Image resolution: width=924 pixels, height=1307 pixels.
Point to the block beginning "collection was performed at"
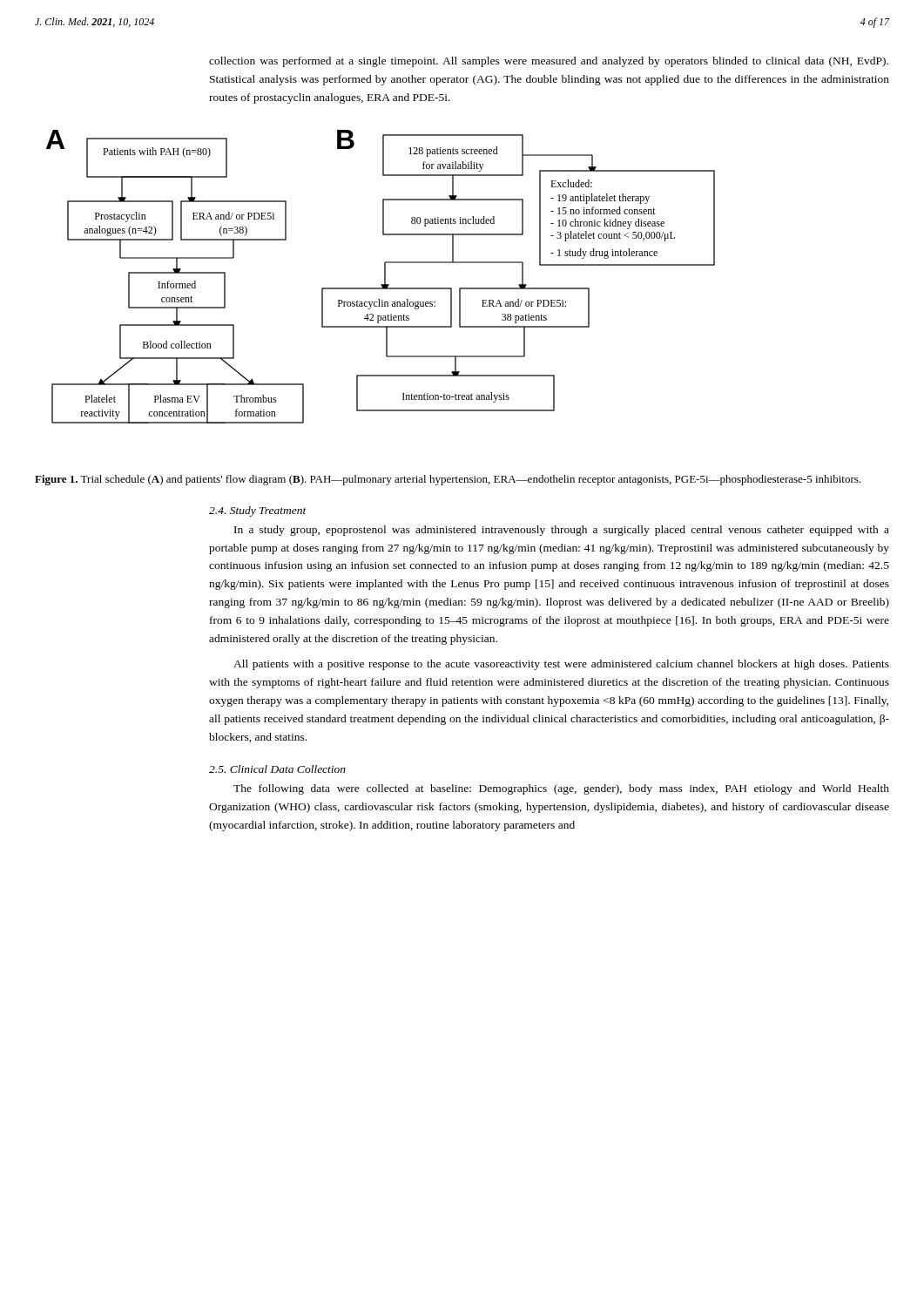(x=549, y=79)
